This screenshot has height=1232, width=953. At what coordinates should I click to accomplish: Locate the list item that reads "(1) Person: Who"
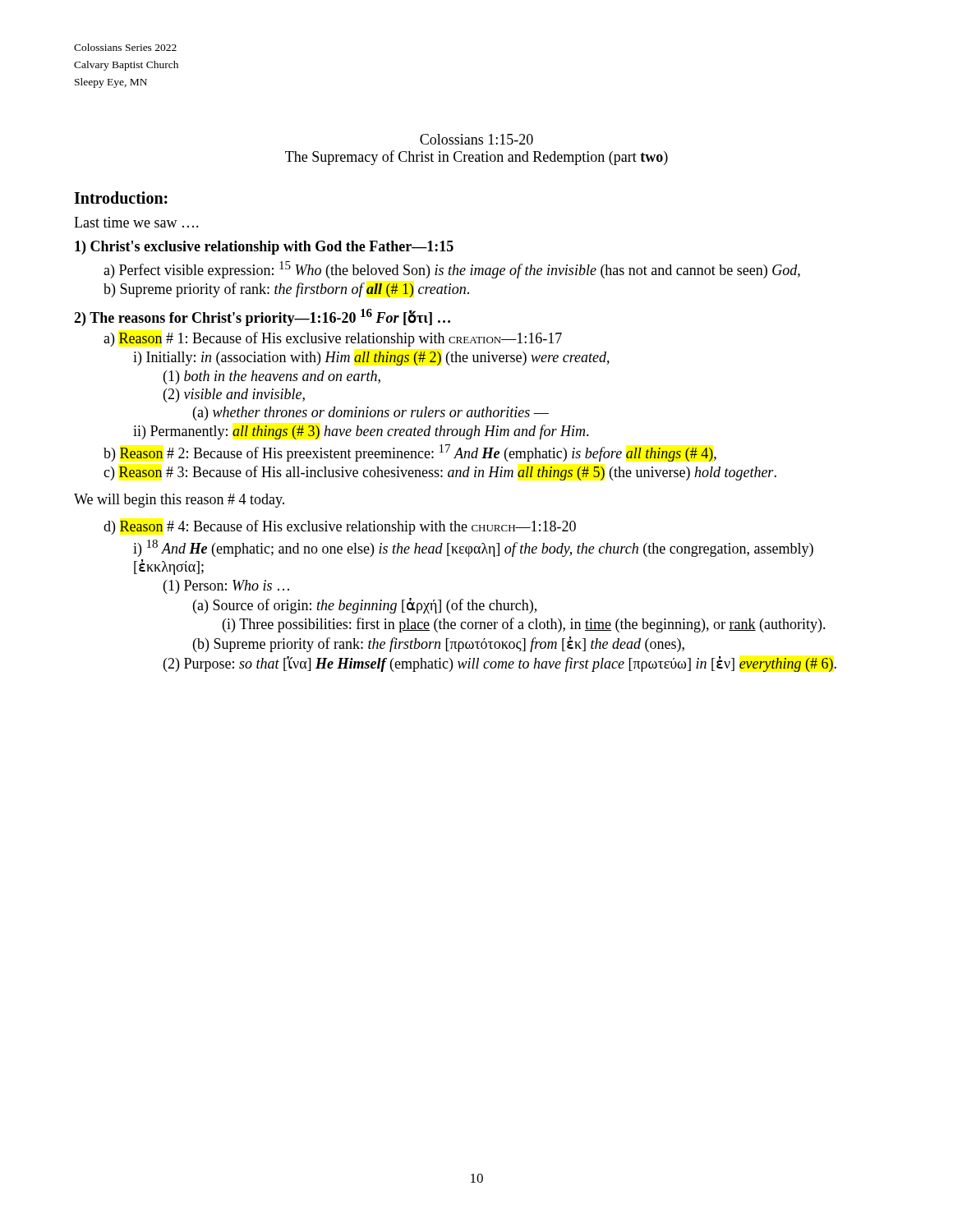click(227, 586)
